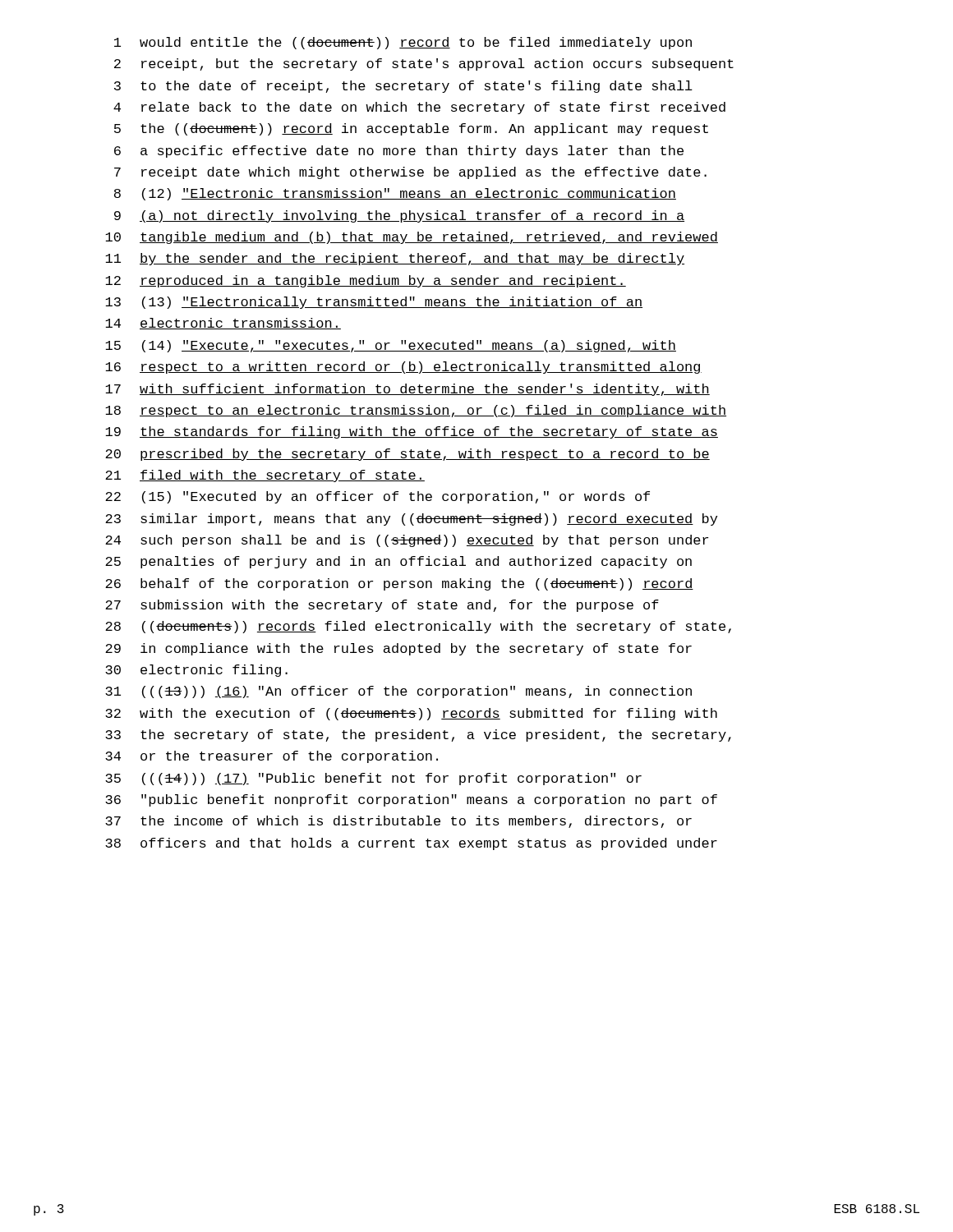Select the block starting "6 a specific effective date no"

476,152
